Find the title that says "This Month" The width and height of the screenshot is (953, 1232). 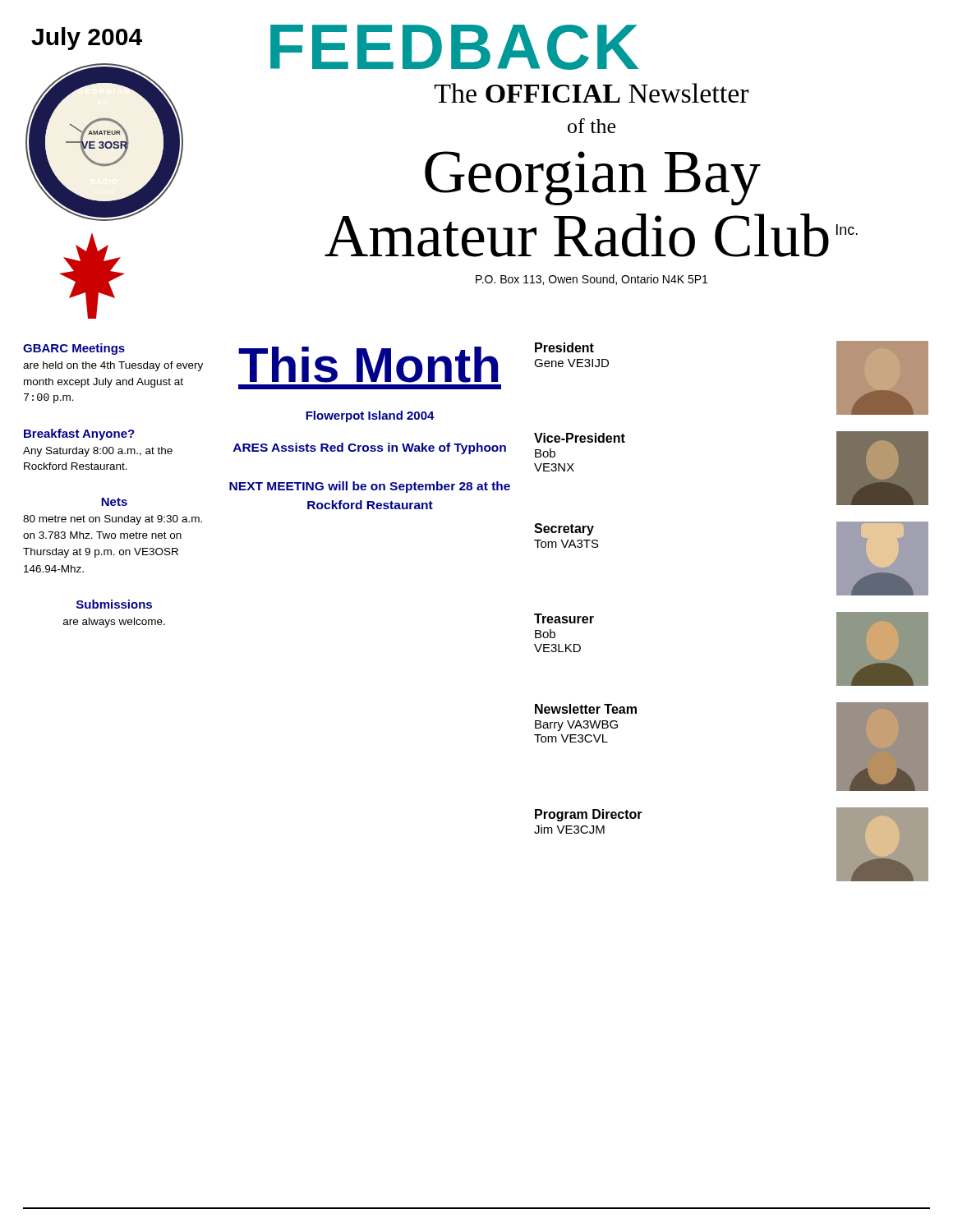[370, 366]
